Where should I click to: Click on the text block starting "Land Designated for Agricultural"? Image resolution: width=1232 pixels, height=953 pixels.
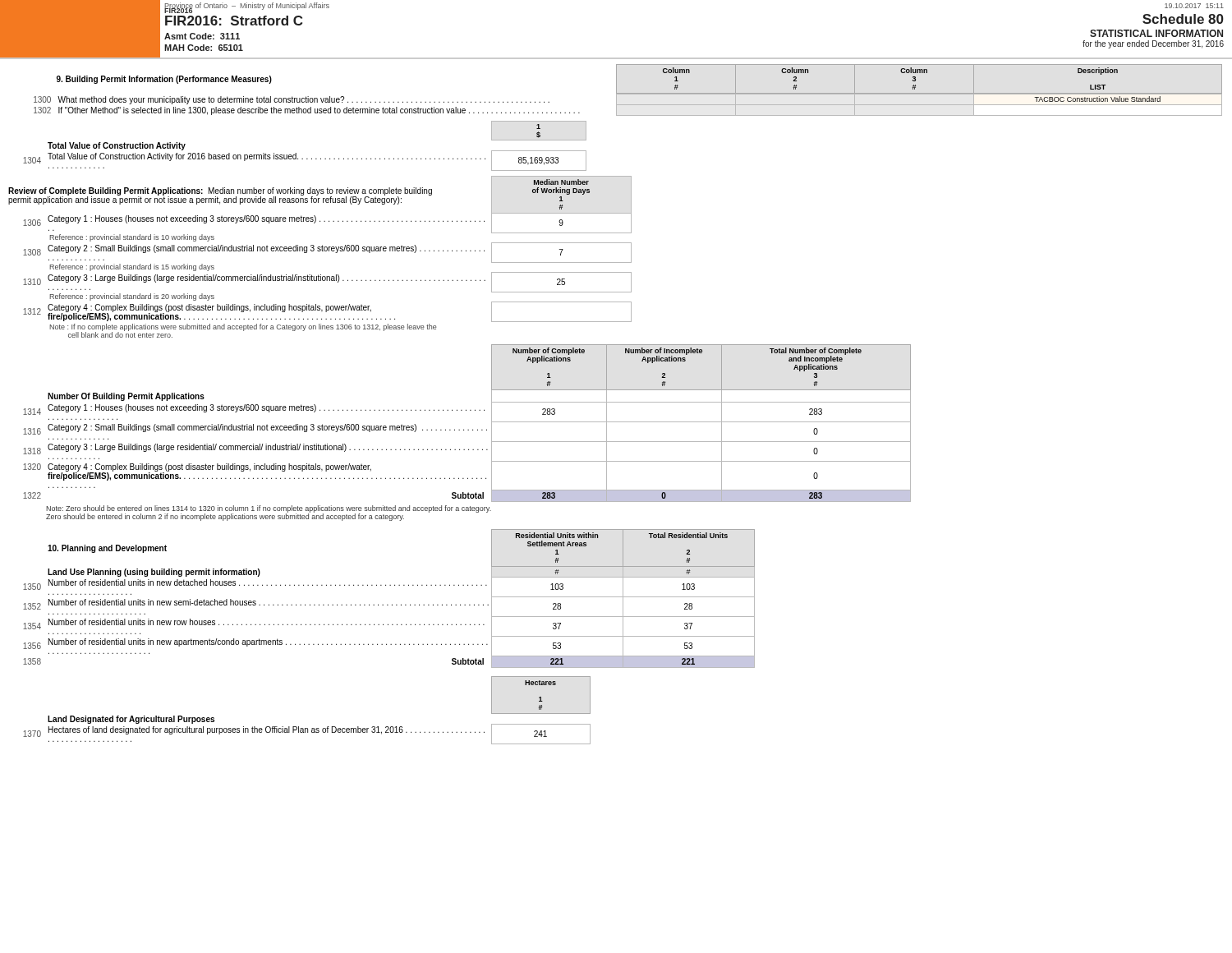[x=131, y=719]
